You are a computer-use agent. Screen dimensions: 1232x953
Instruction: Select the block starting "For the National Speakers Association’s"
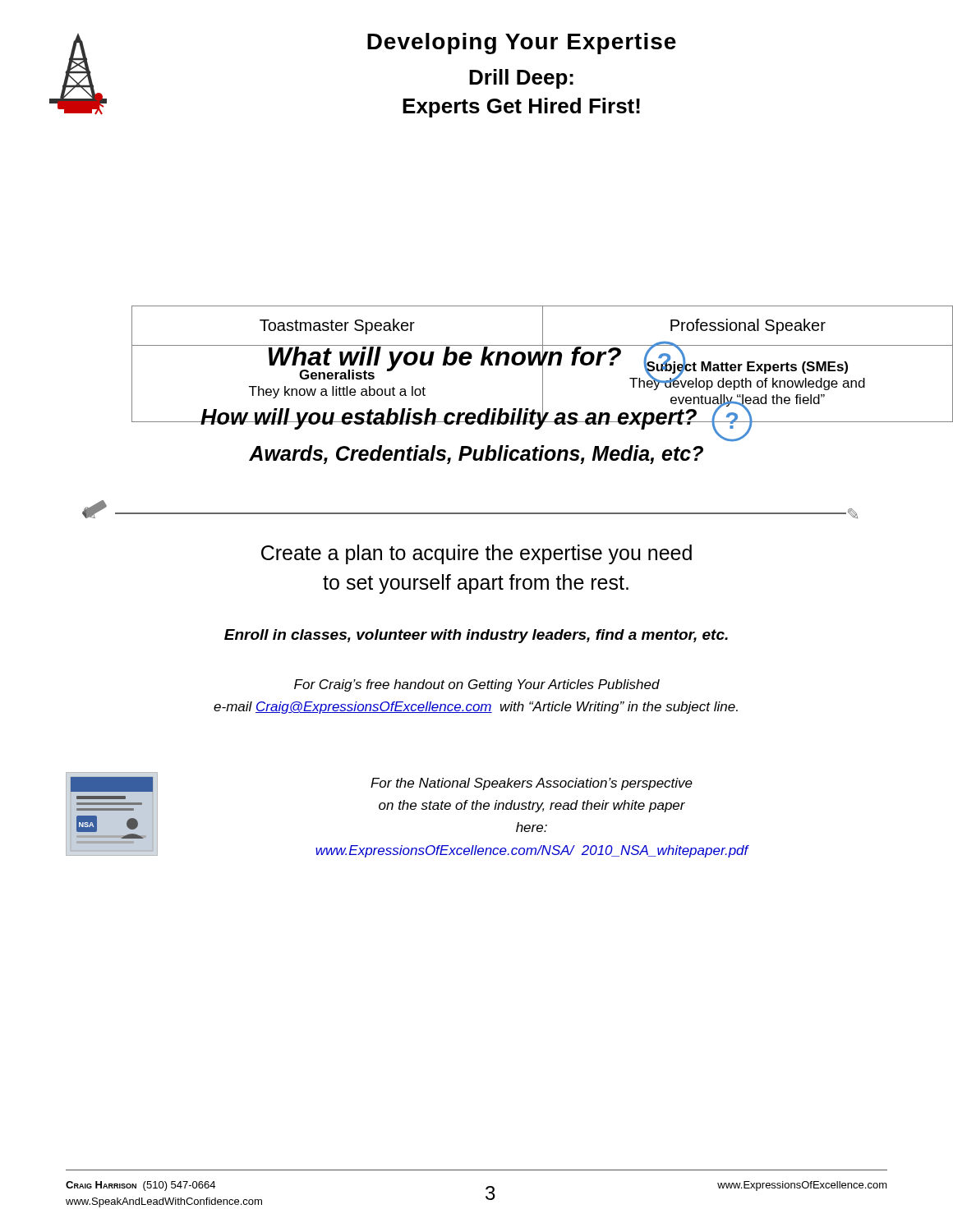click(532, 817)
